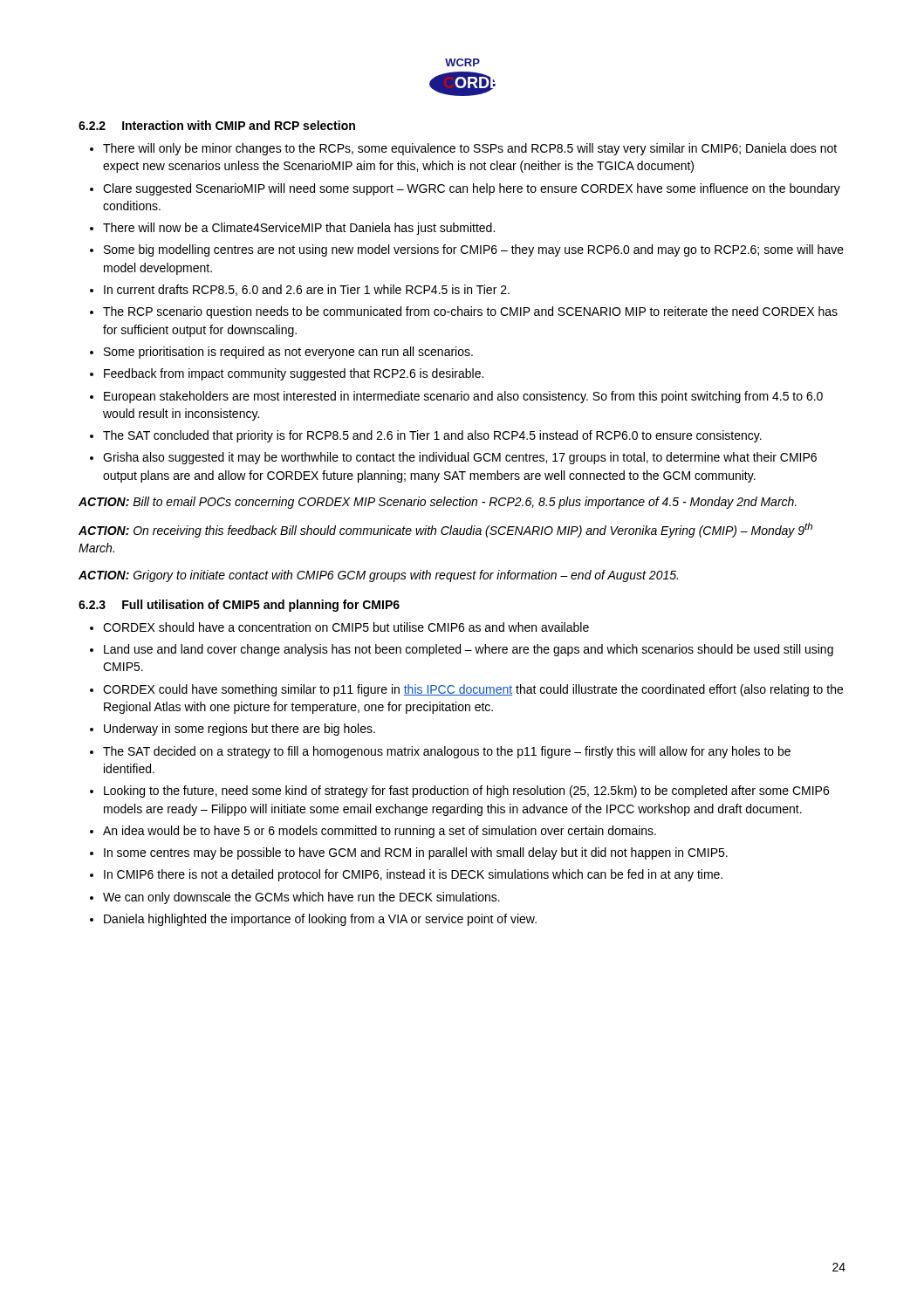Click the passage that begins "CORDEX should have a"
The width and height of the screenshot is (924, 1309).
[x=346, y=627]
